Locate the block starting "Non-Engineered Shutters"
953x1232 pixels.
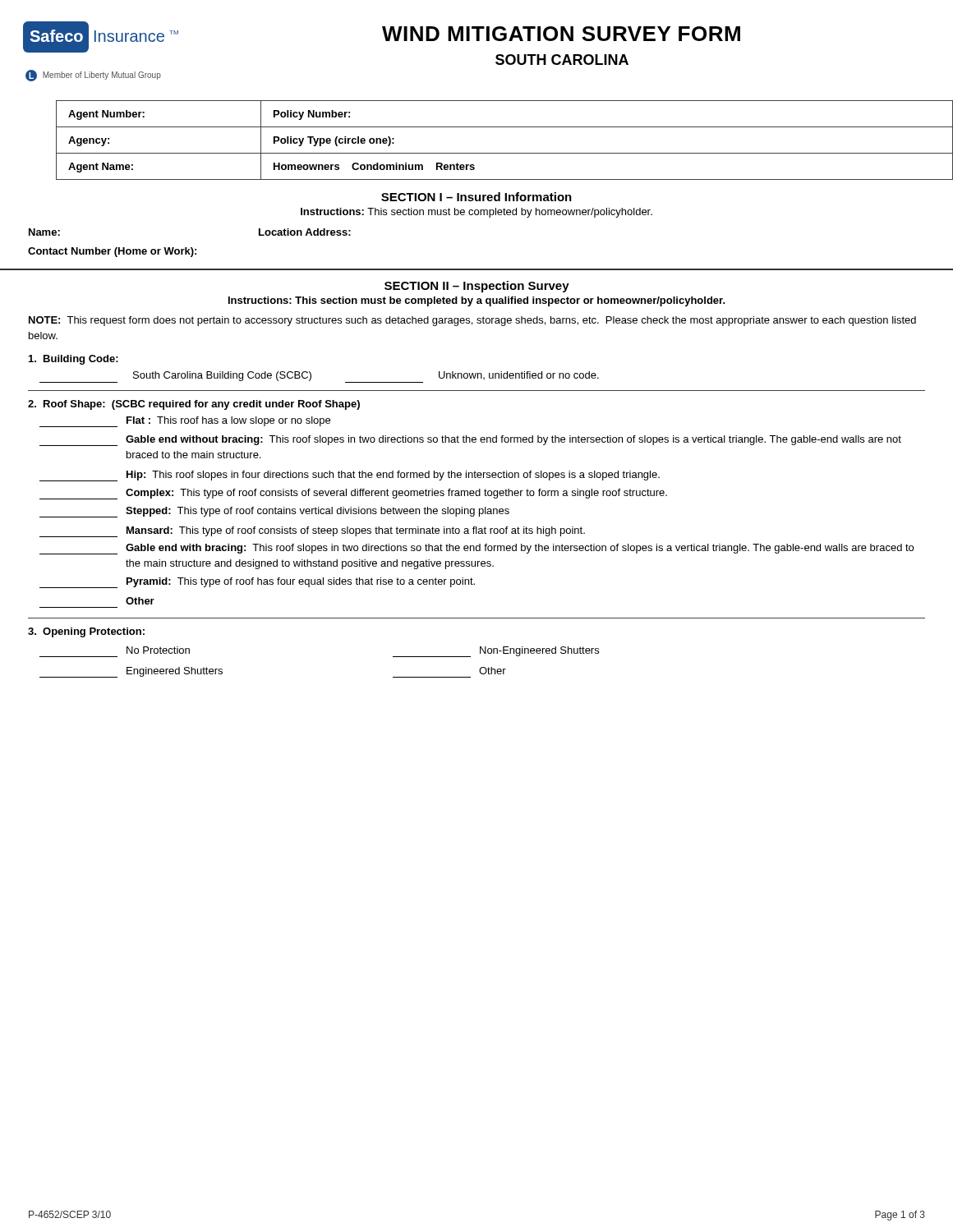(x=496, y=651)
